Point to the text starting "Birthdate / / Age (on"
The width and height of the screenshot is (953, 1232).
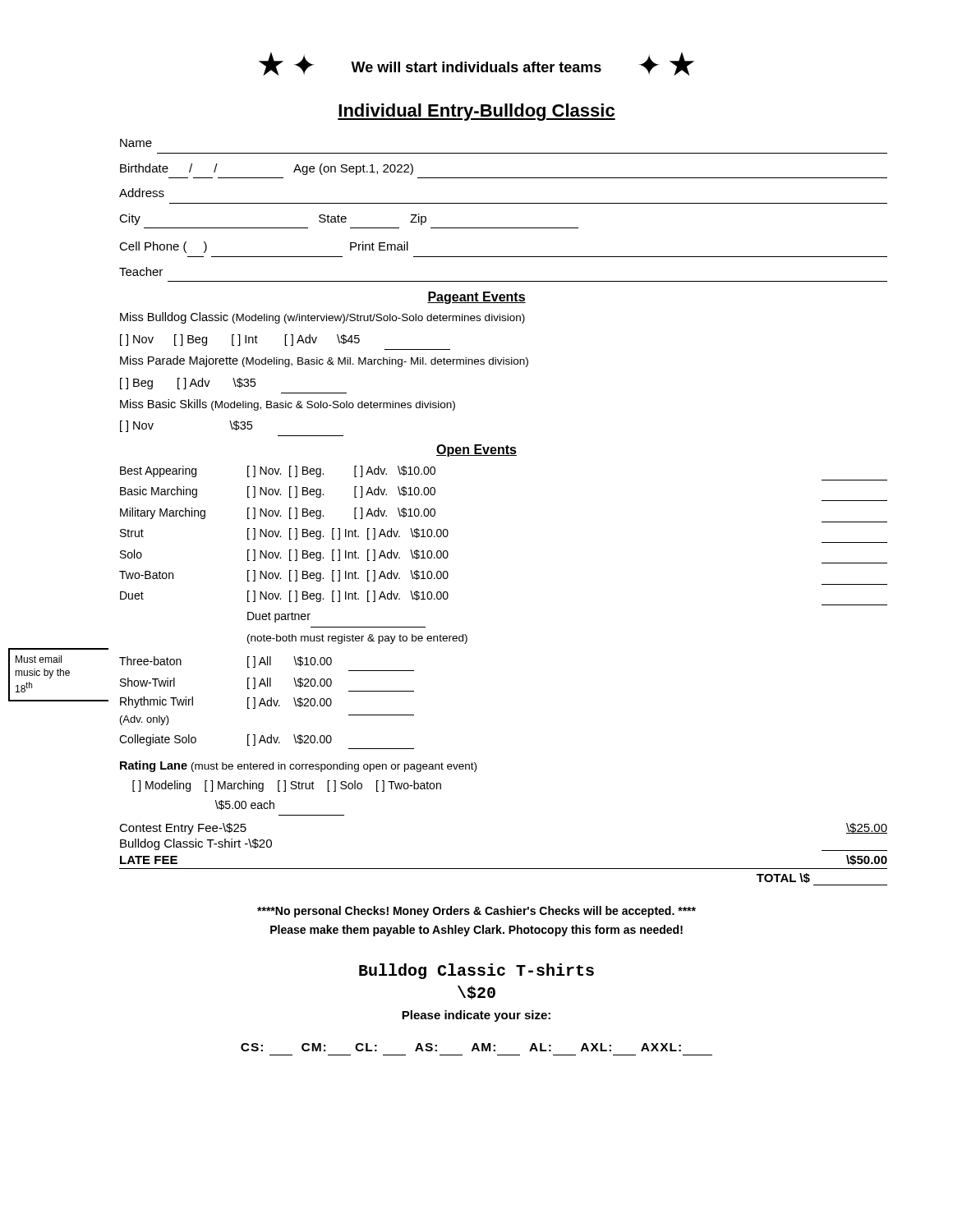click(503, 167)
